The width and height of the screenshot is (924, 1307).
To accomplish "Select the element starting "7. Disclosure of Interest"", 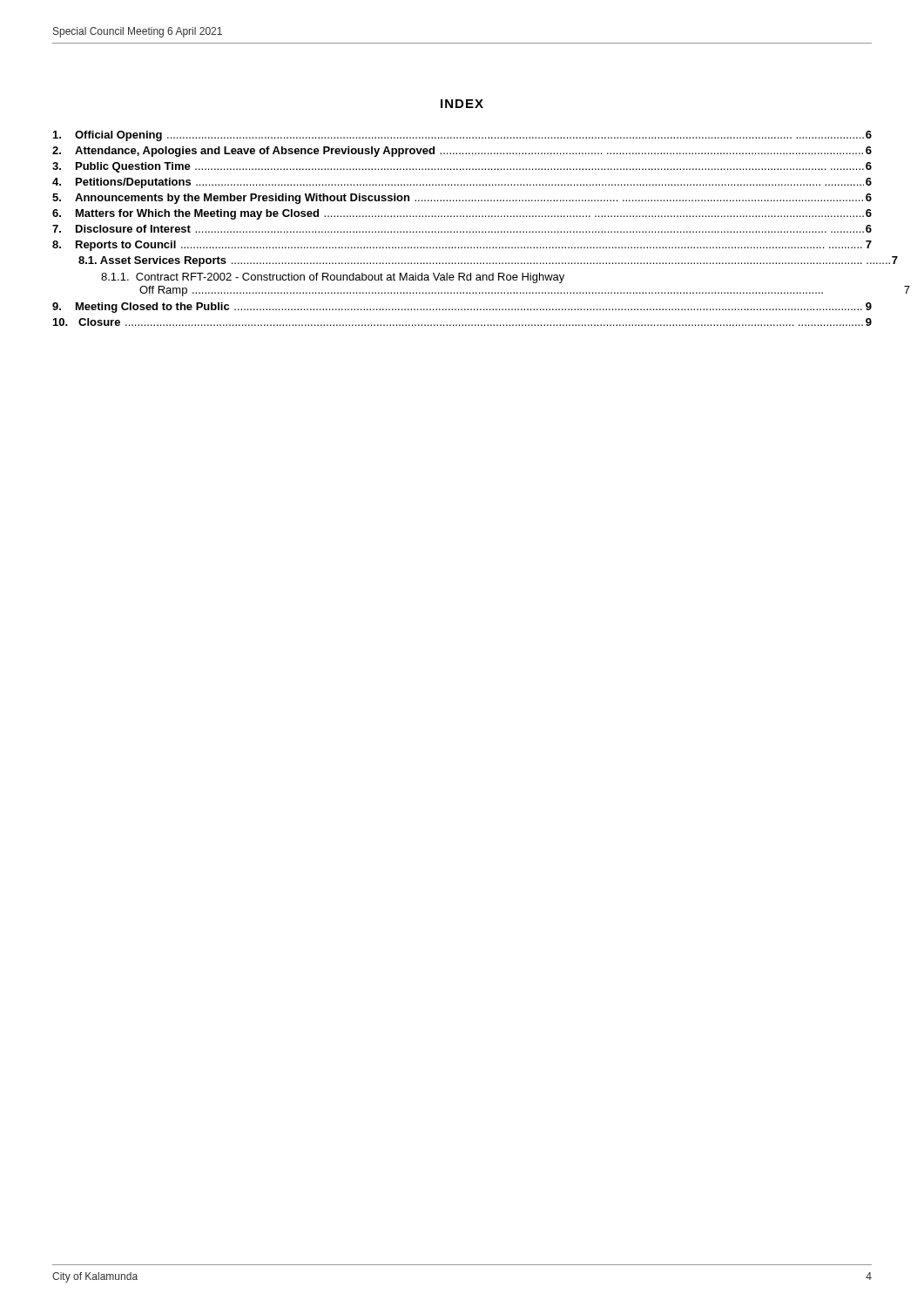I will click(x=462, y=229).
